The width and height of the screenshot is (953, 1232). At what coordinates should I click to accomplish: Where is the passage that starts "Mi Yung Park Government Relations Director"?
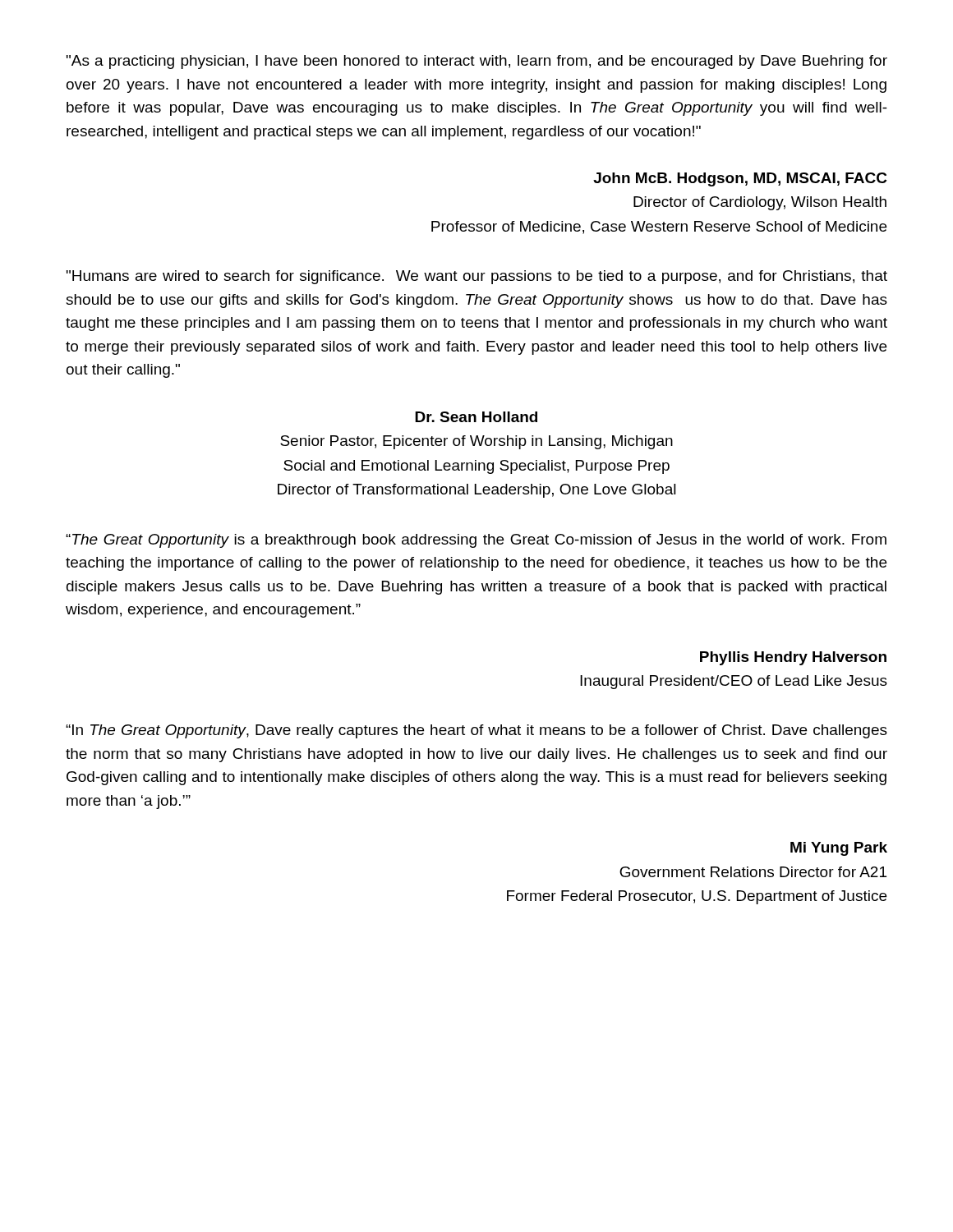(x=839, y=849)
